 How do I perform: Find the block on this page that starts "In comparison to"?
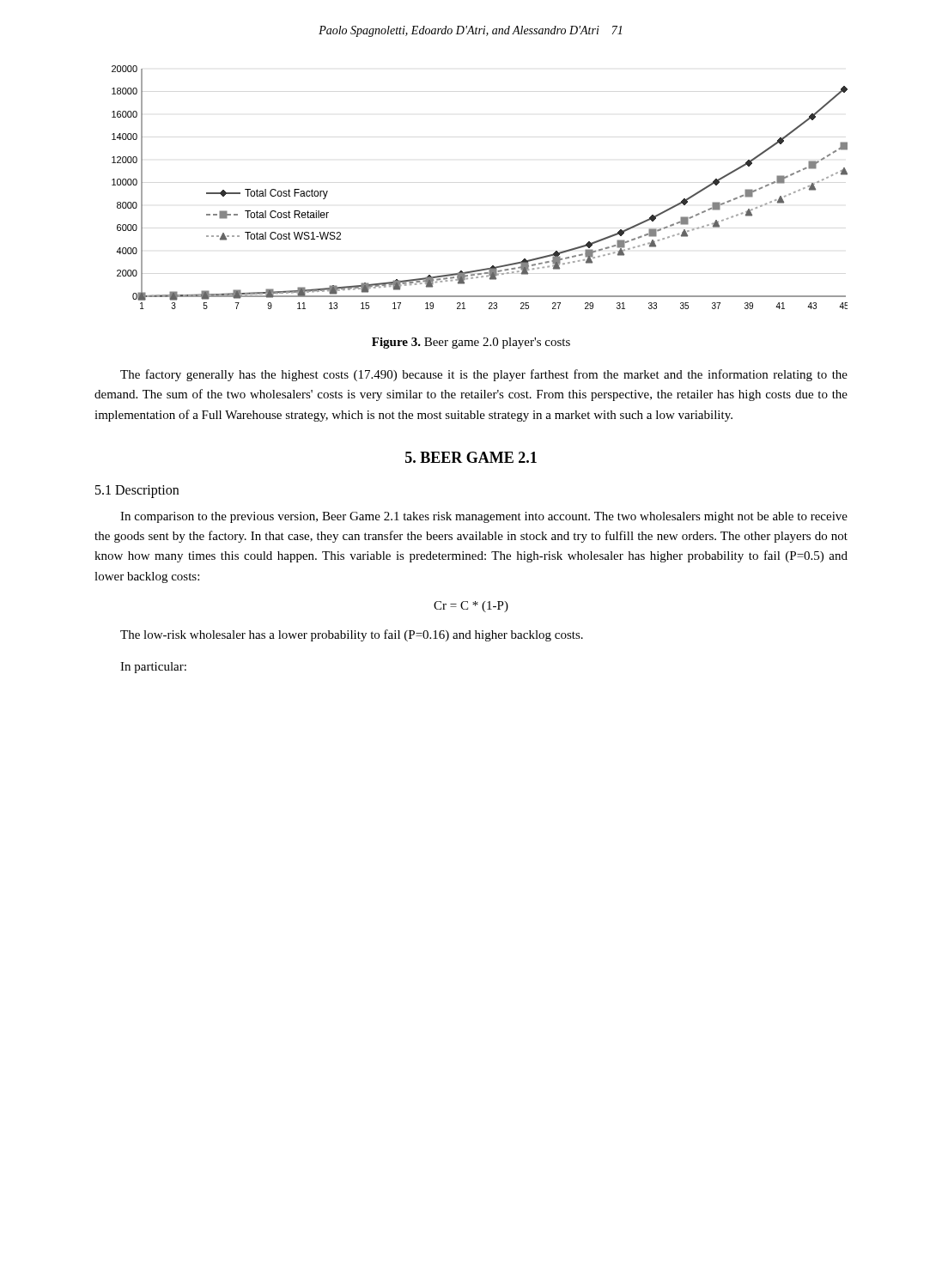coord(471,546)
